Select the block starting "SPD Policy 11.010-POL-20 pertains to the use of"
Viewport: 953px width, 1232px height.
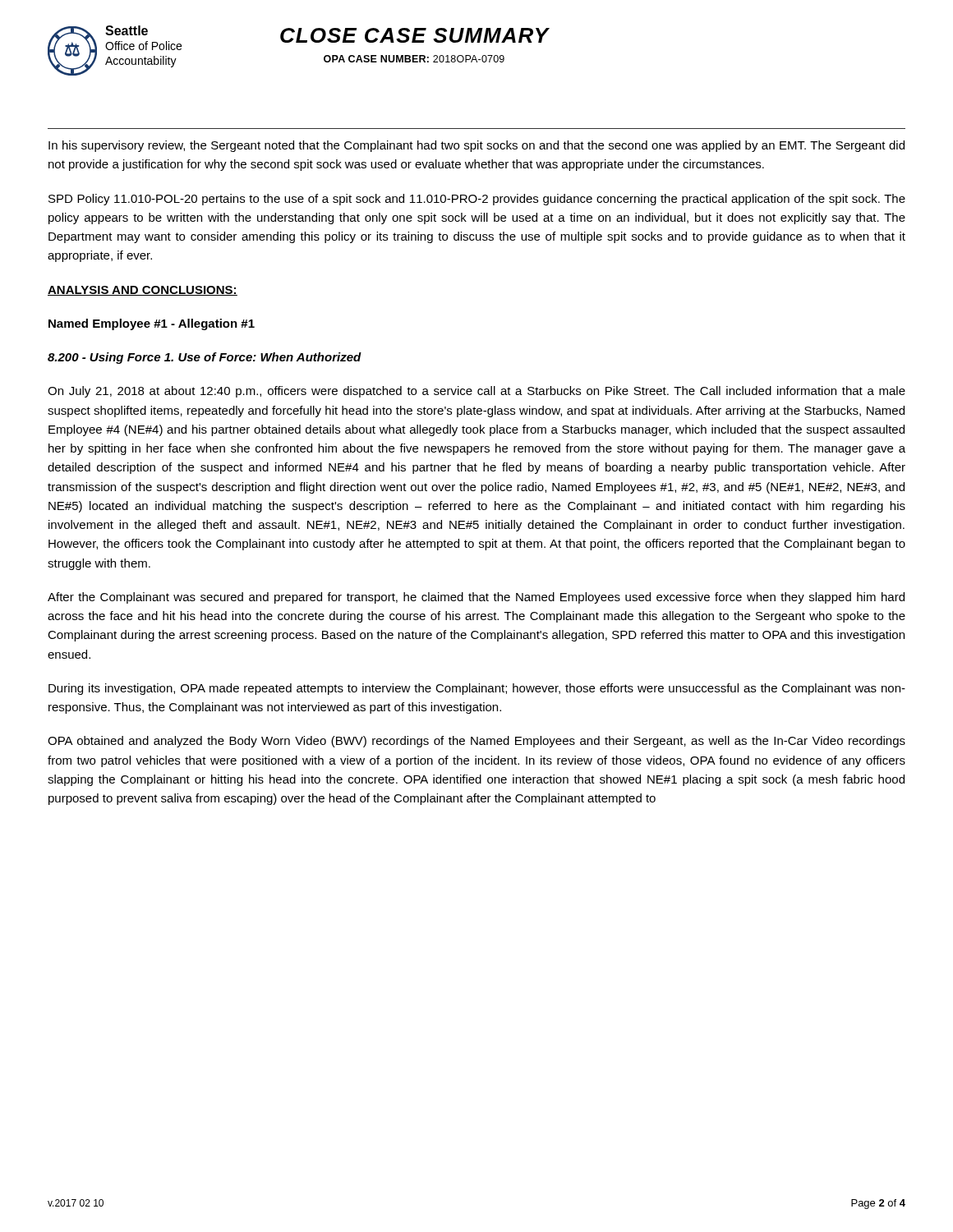(476, 227)
